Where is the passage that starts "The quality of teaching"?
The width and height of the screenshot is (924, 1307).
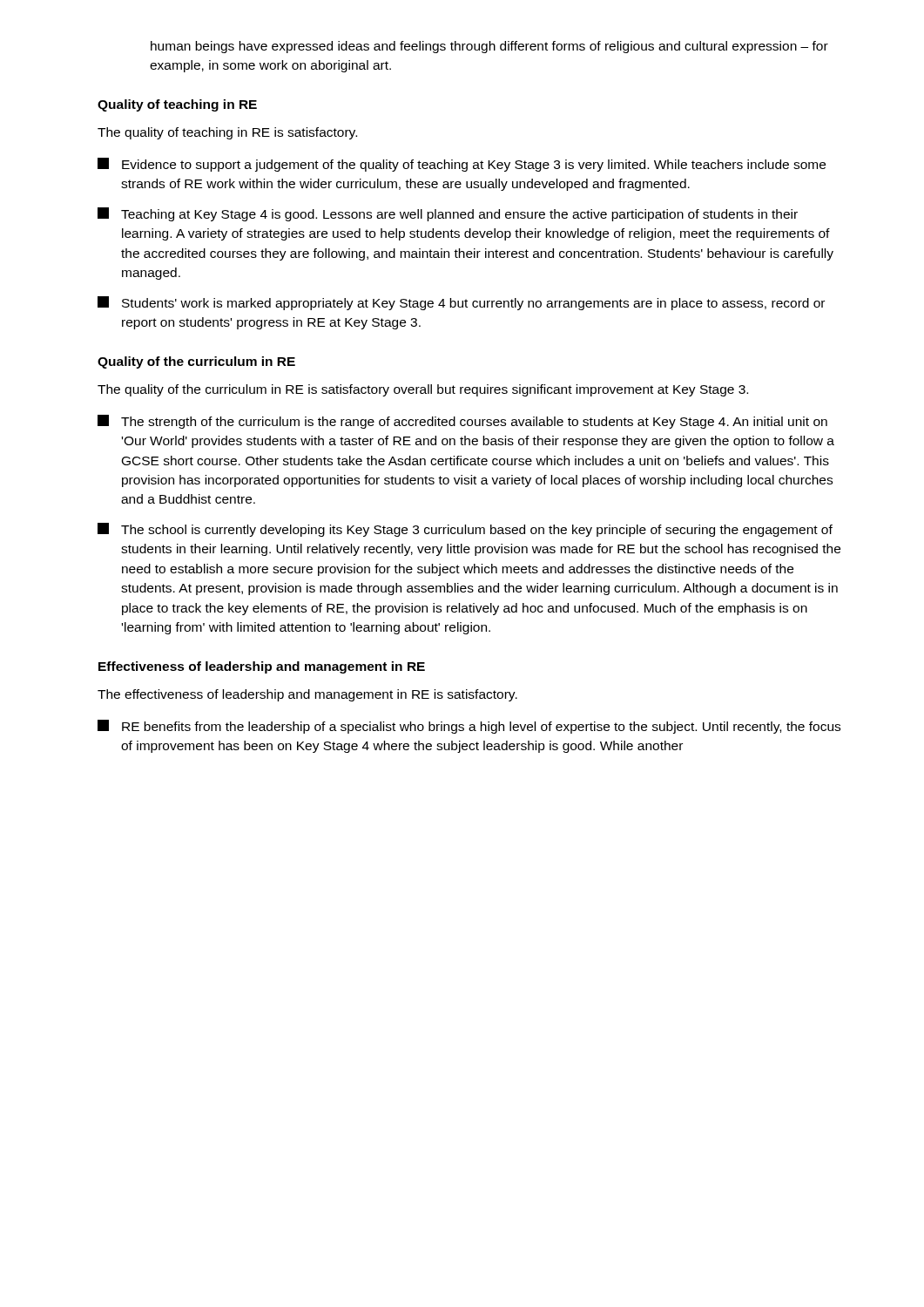(228, 132)
